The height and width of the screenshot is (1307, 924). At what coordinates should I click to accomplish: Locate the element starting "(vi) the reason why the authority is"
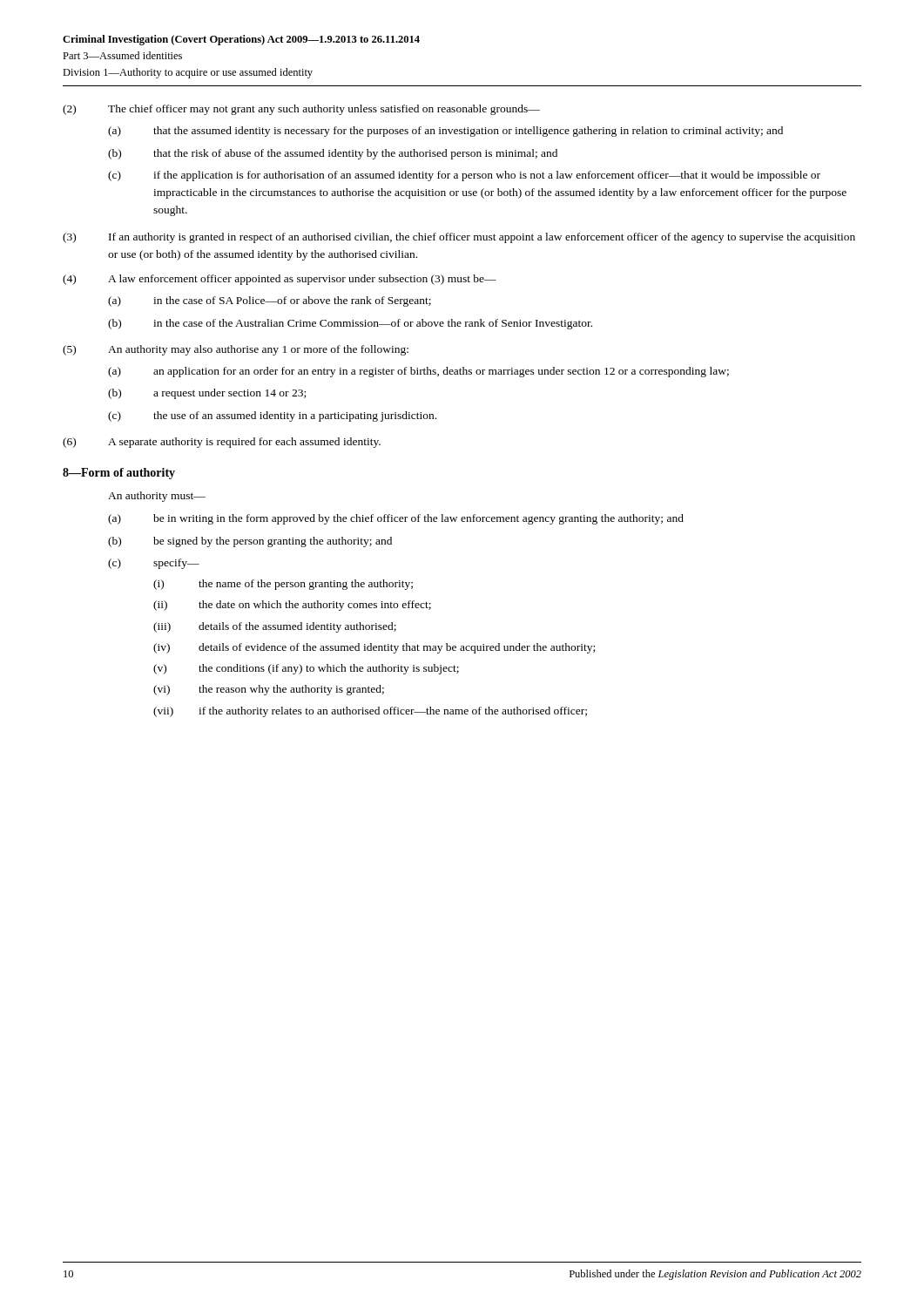click(269, 690)
